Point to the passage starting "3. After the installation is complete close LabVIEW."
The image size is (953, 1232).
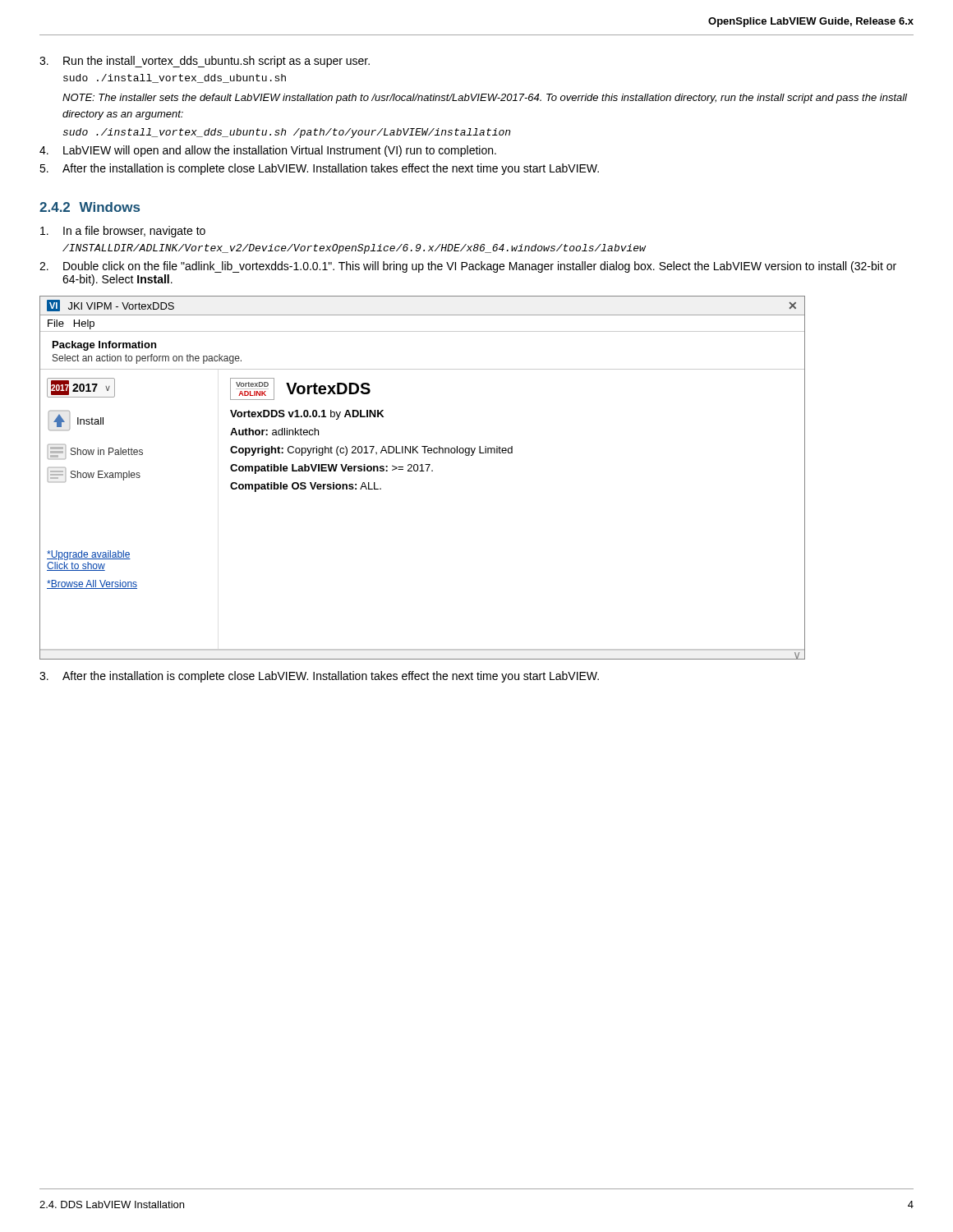(476, 676)
